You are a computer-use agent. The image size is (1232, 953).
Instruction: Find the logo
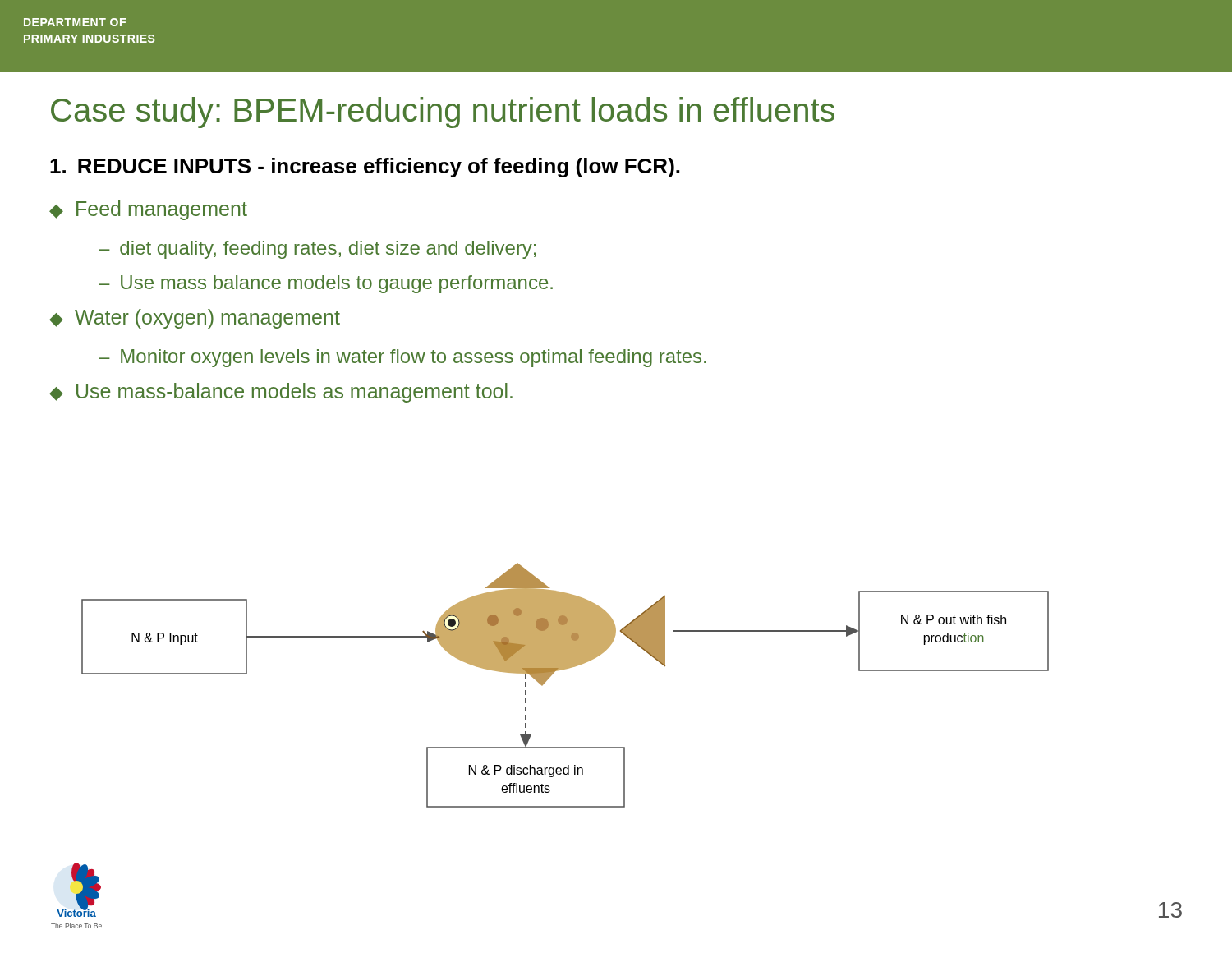[x=90, y=893]
